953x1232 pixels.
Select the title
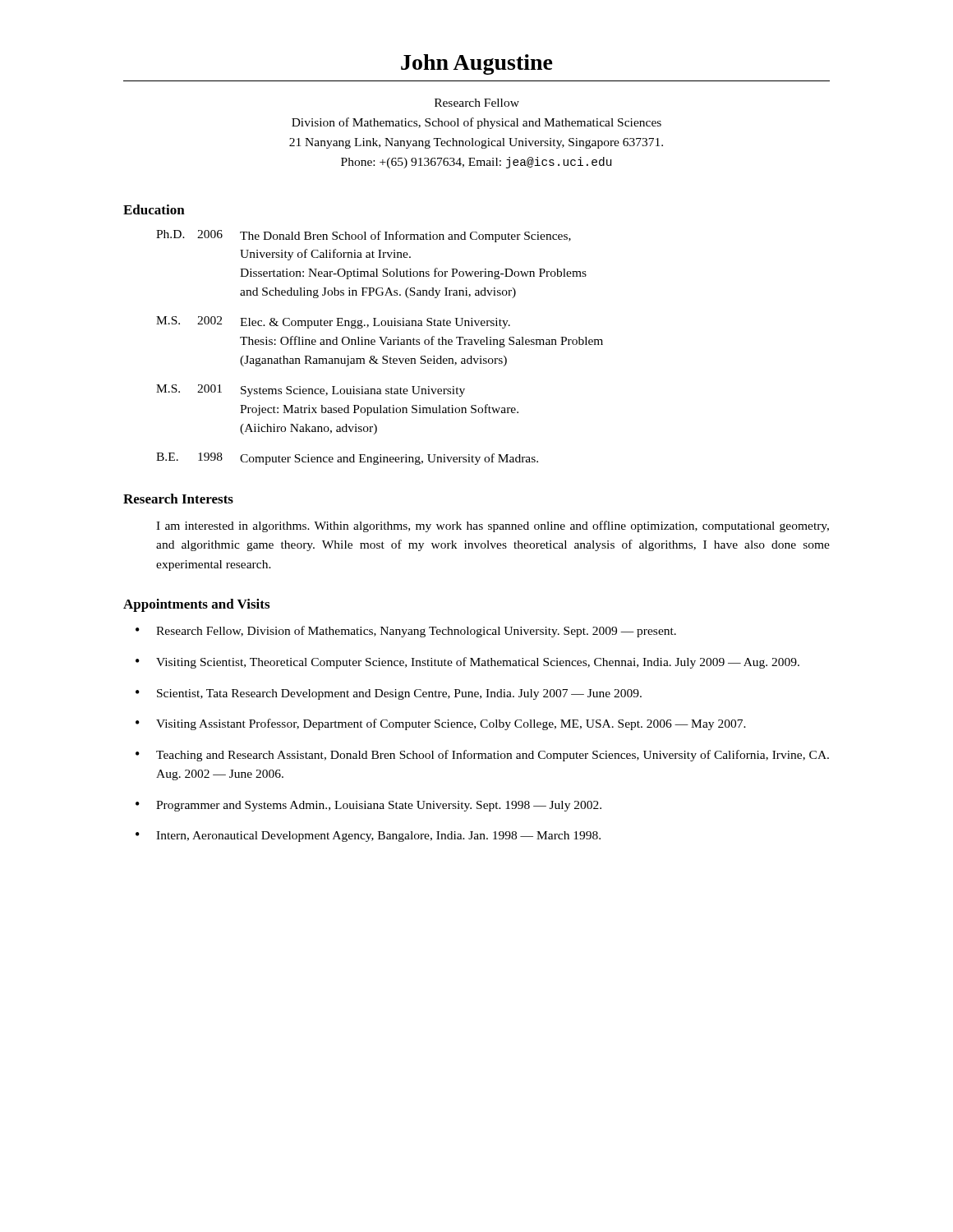coord(476,62)
